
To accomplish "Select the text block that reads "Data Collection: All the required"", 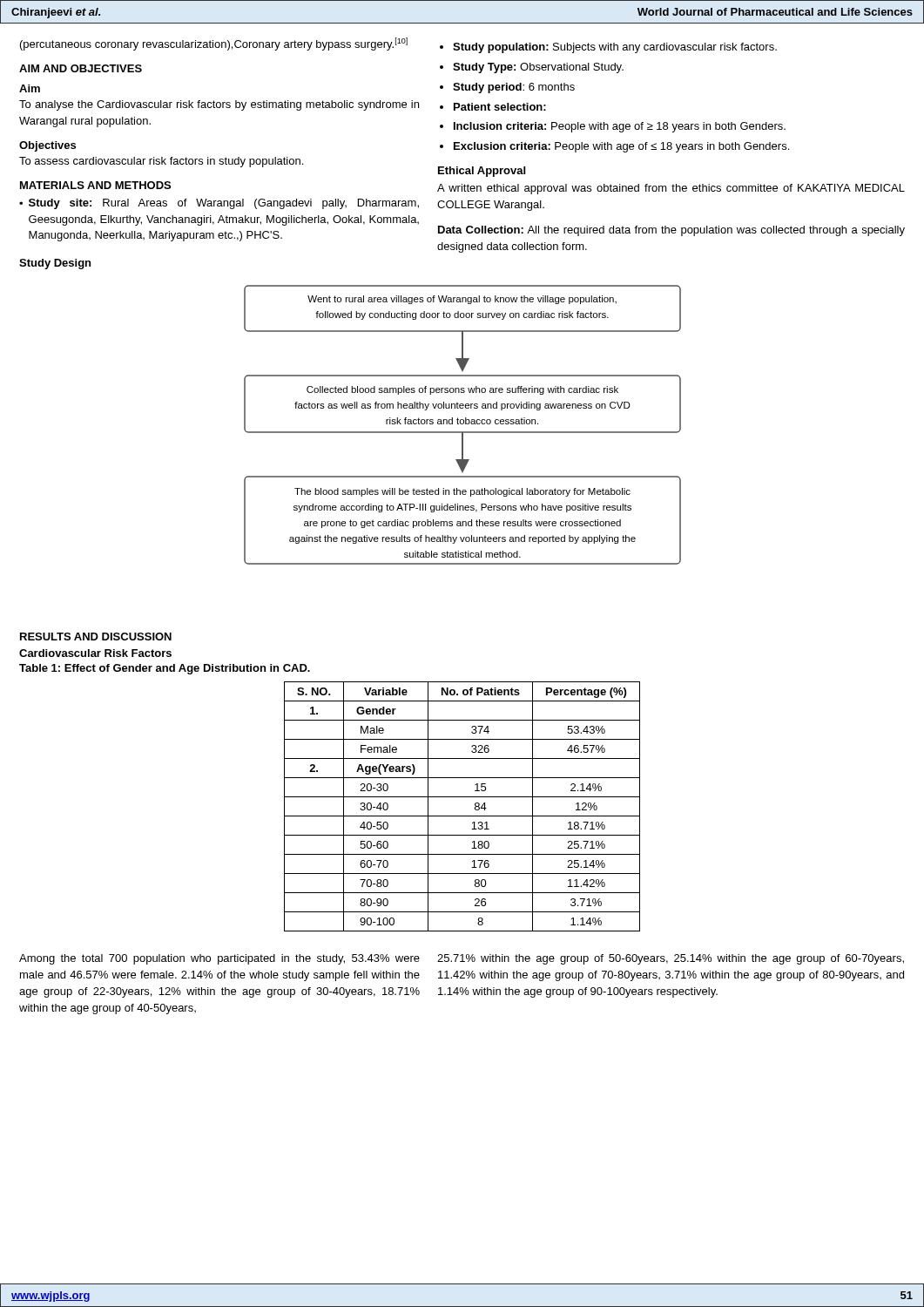I will 671,238.
